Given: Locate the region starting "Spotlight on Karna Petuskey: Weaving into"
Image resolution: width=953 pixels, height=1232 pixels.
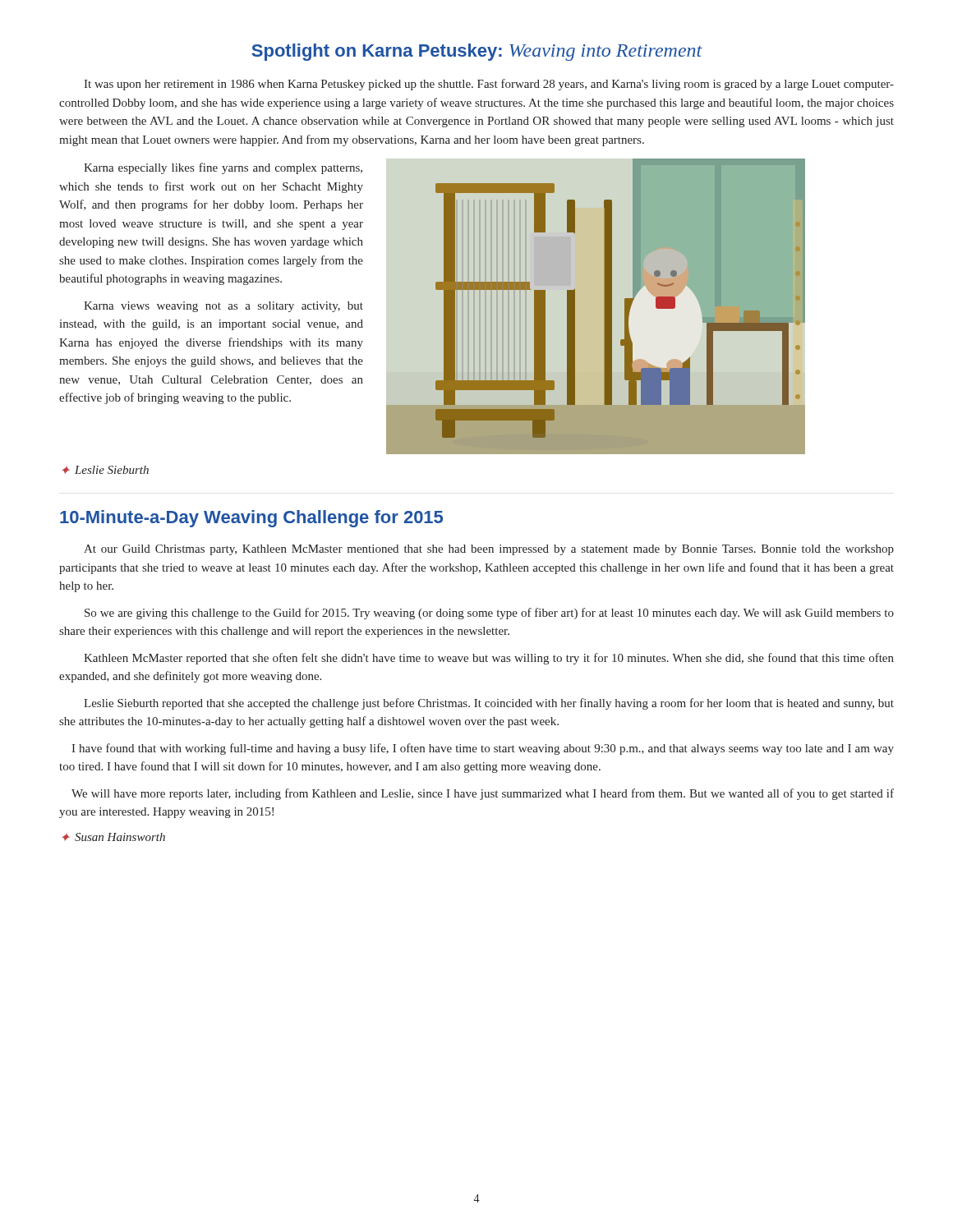Looking at the screenshot, I should click(476, 50).
